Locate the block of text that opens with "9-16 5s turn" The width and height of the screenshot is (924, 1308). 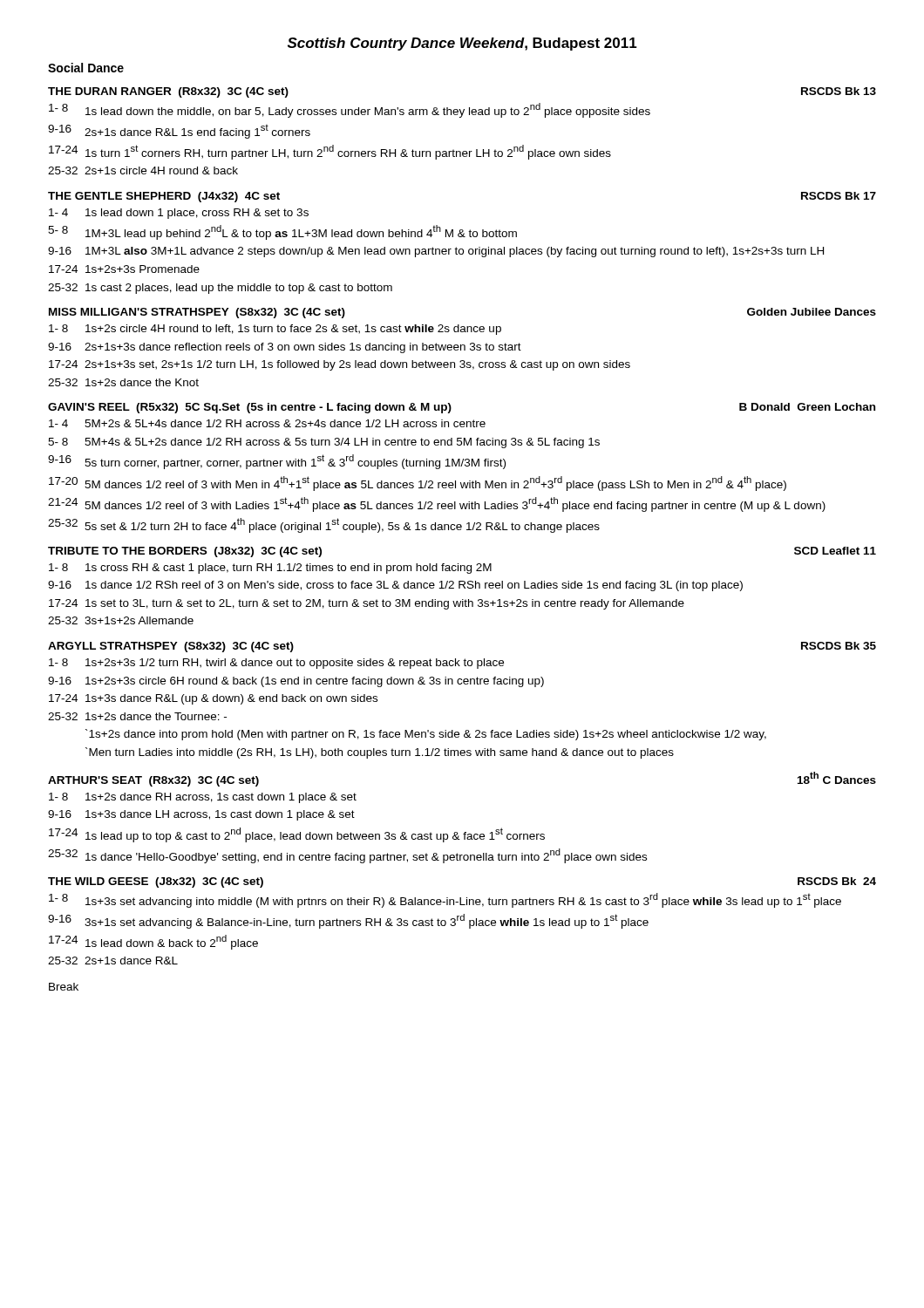click(x=462, y=461)
